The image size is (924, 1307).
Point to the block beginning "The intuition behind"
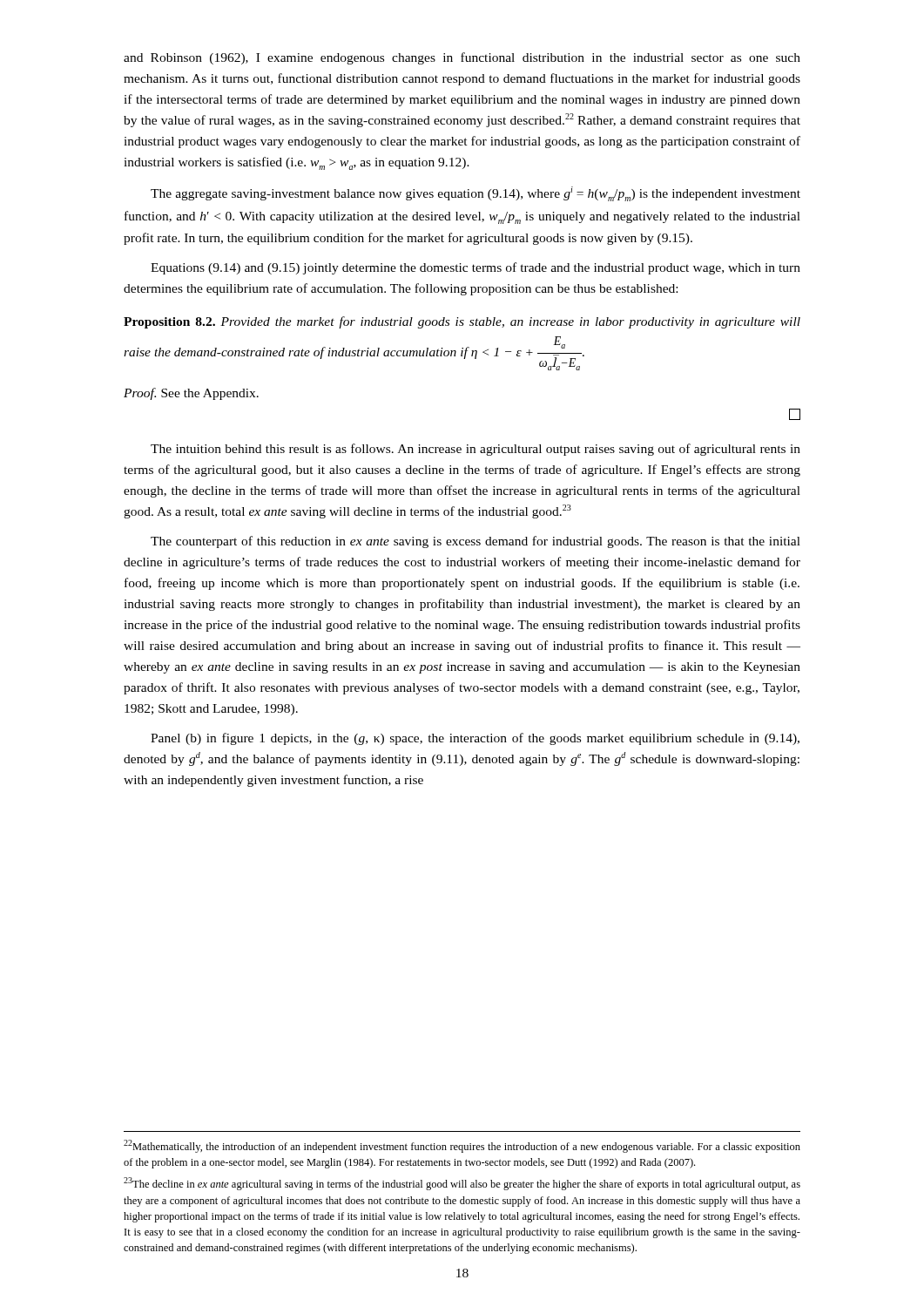coord(462,480)
